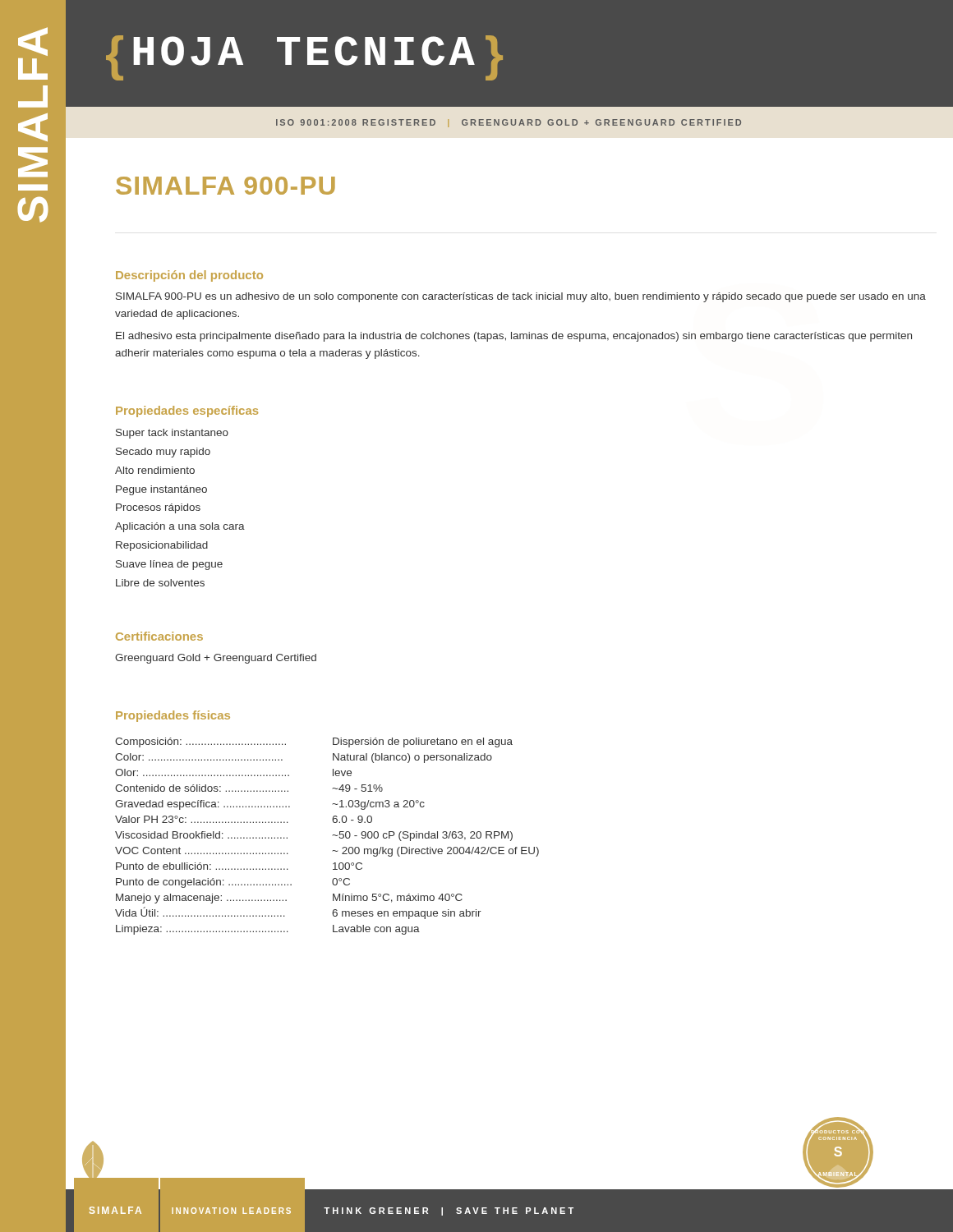This screenshot has width=953, height=1232.
Task: Find the passage starting "Aplicación a una sola cara"
Action: (x=180, y=527)
